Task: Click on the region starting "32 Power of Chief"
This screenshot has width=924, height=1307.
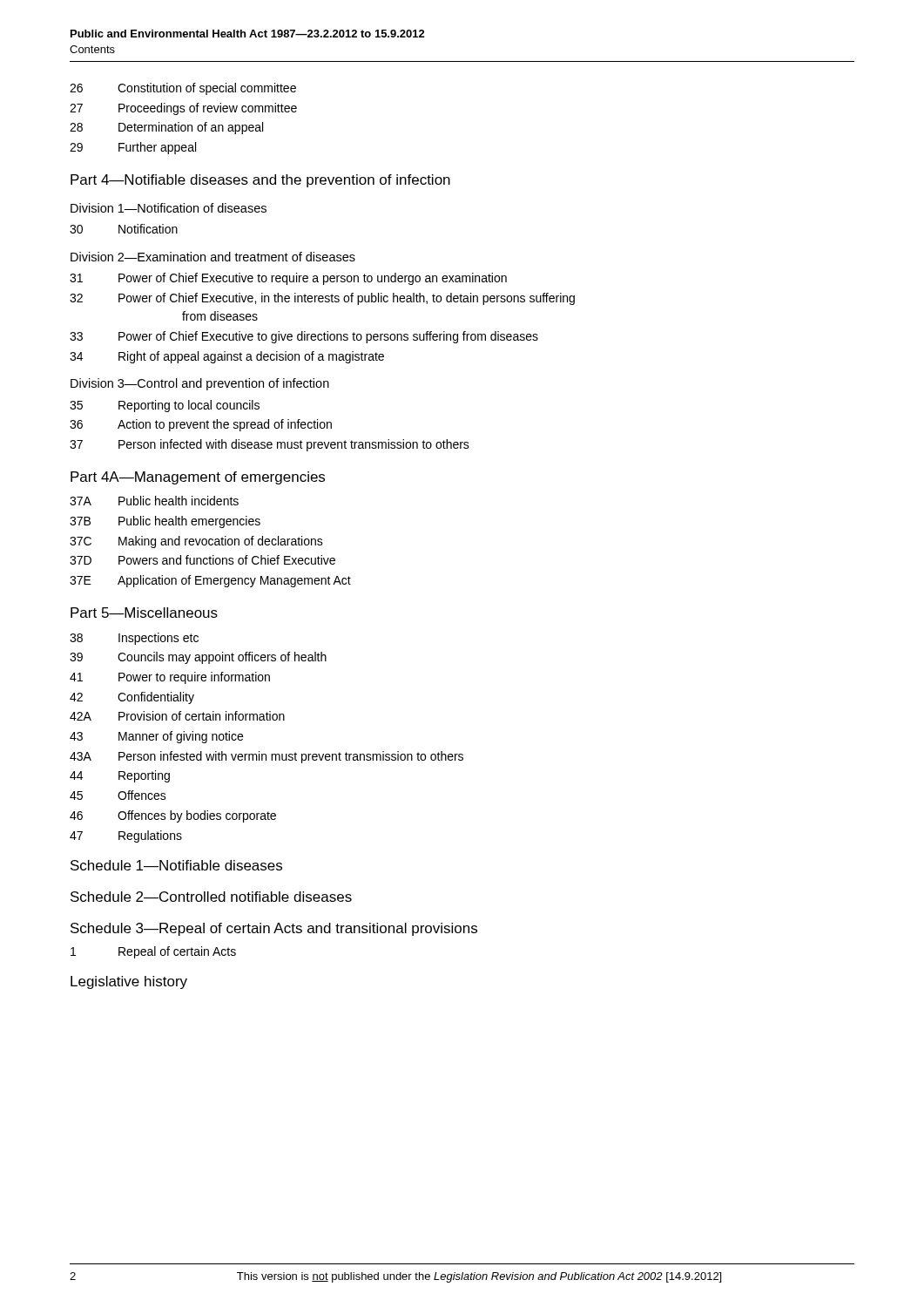Action: pyautogui.click(x=462, y=308)
